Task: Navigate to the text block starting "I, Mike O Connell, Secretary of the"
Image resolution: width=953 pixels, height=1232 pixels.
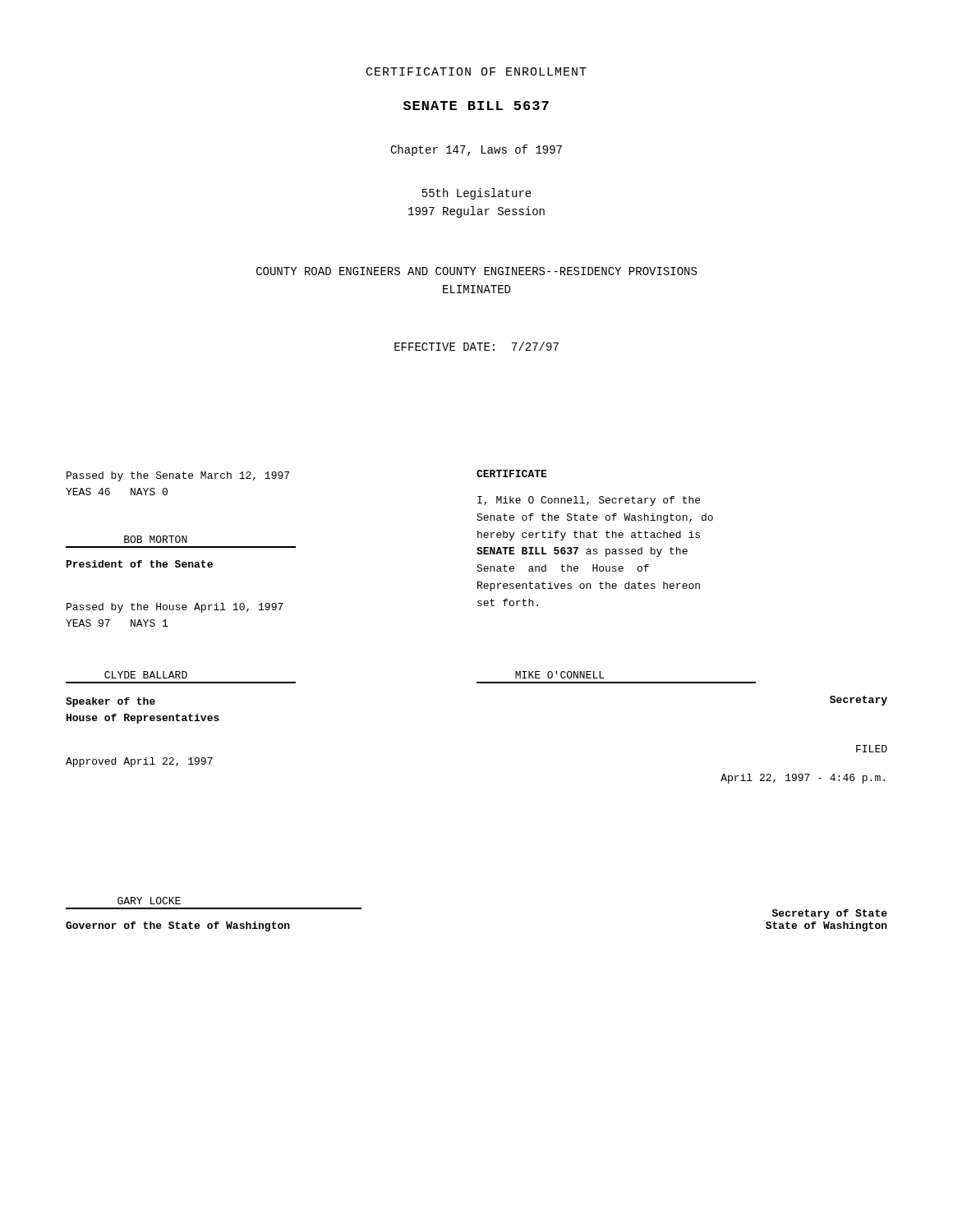Action: 595,552
